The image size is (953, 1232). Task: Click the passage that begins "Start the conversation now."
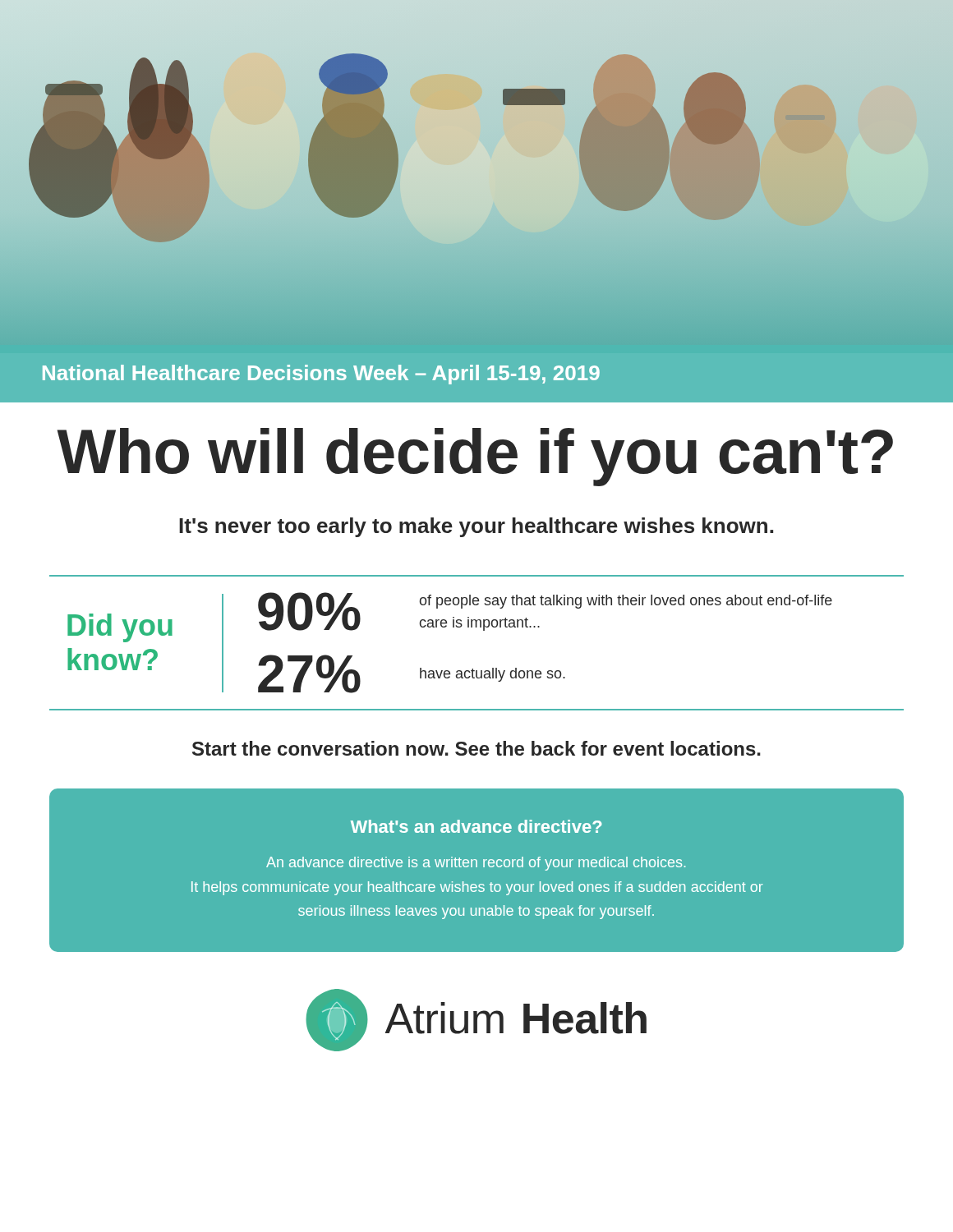pyautogui.click(x=476, y=749)
